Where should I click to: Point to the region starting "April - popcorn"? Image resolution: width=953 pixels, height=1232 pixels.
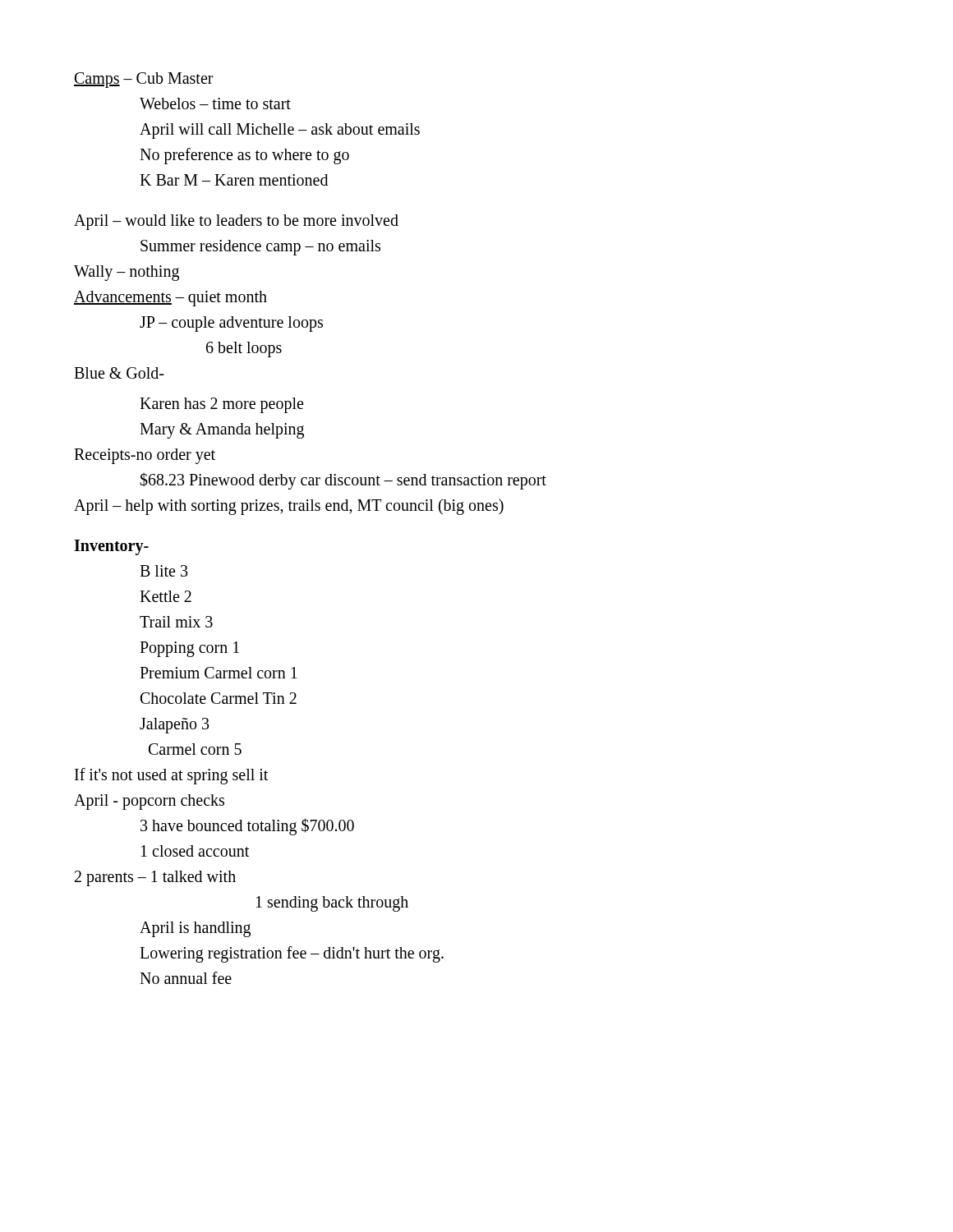149,800
